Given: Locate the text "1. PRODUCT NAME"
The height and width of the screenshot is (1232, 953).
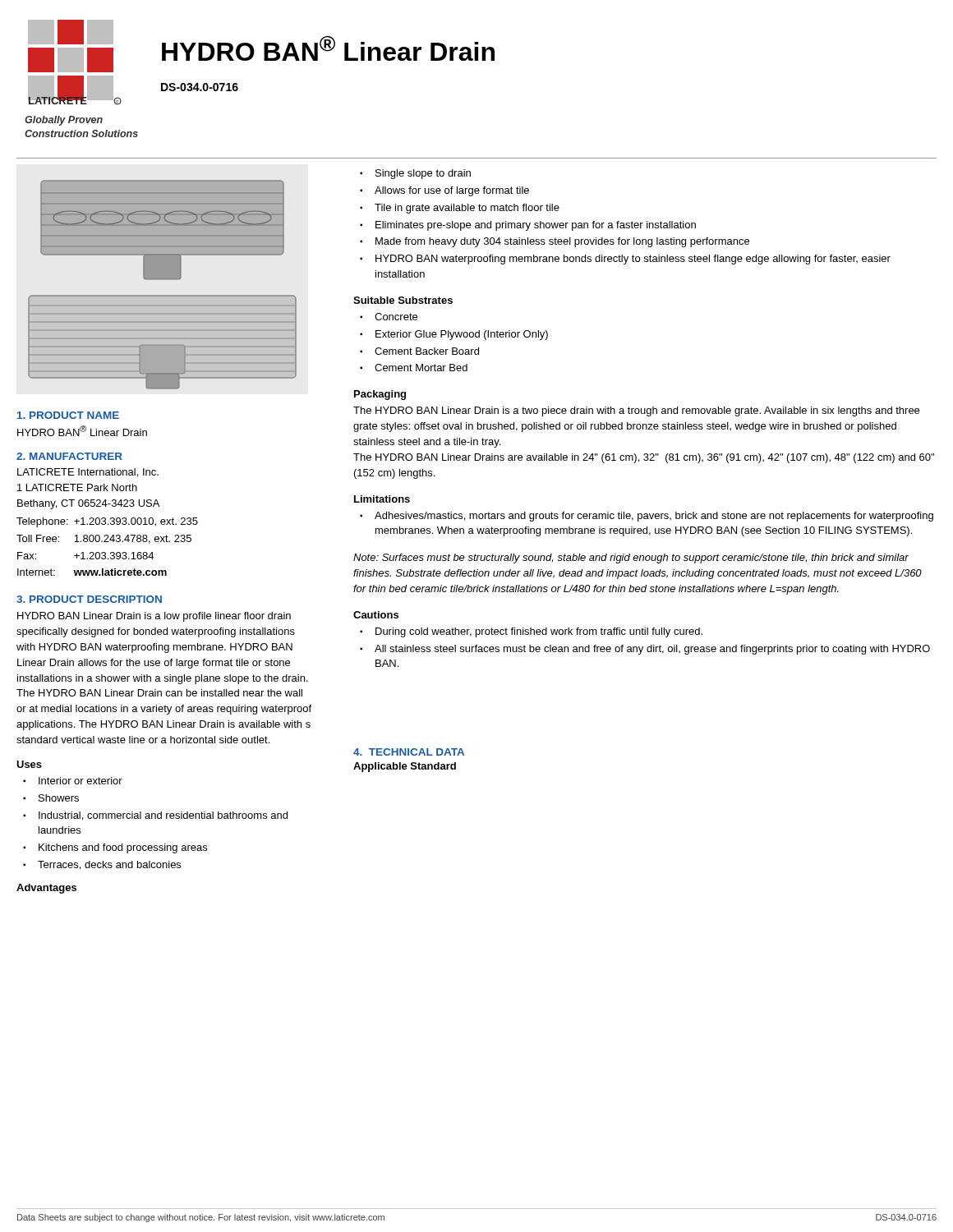Looking at the screenshot, I should [x=68, y=415].
